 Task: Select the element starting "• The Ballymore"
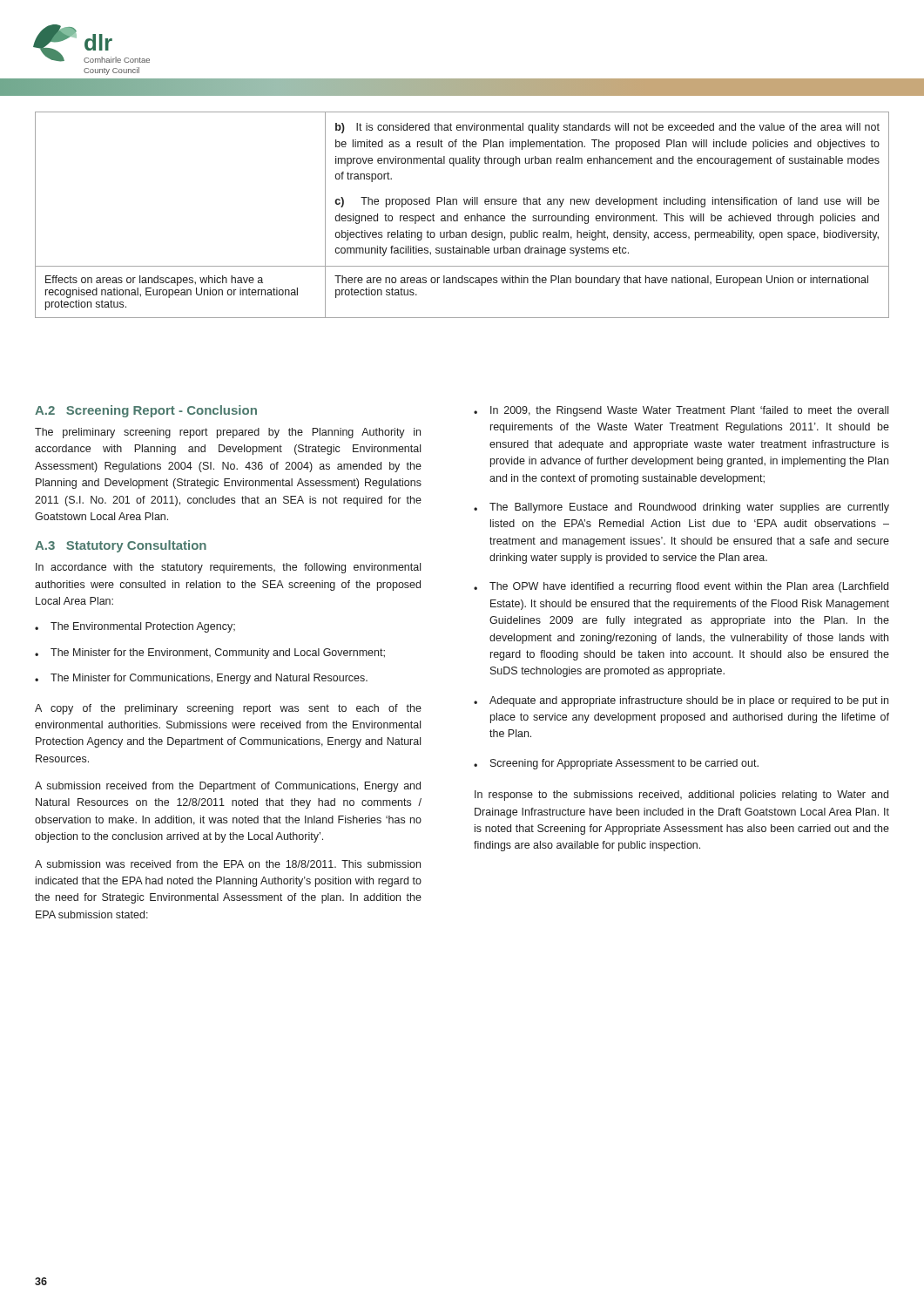[x=681, y=533]
